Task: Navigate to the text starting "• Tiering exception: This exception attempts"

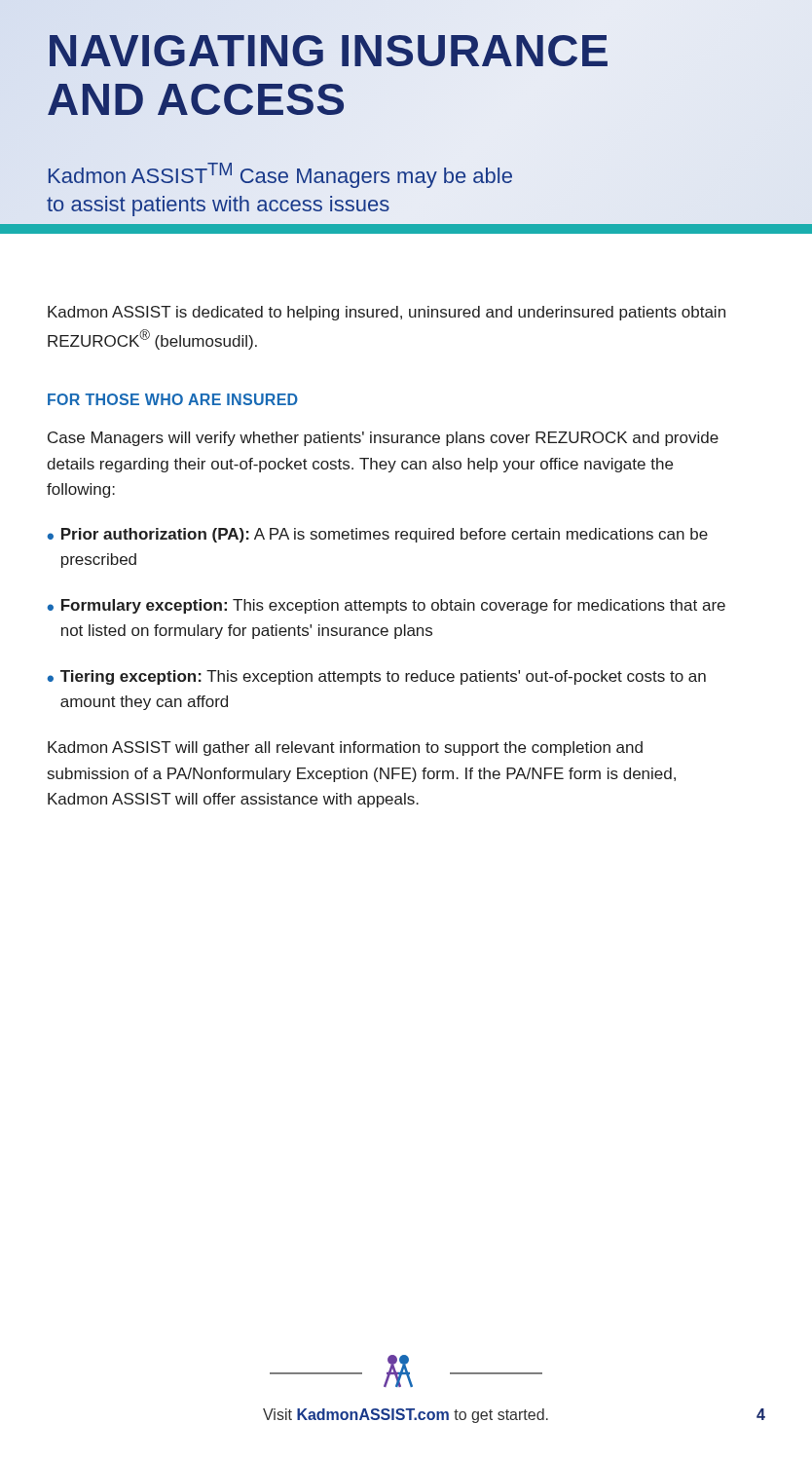Action: click(x=388, y=689)
